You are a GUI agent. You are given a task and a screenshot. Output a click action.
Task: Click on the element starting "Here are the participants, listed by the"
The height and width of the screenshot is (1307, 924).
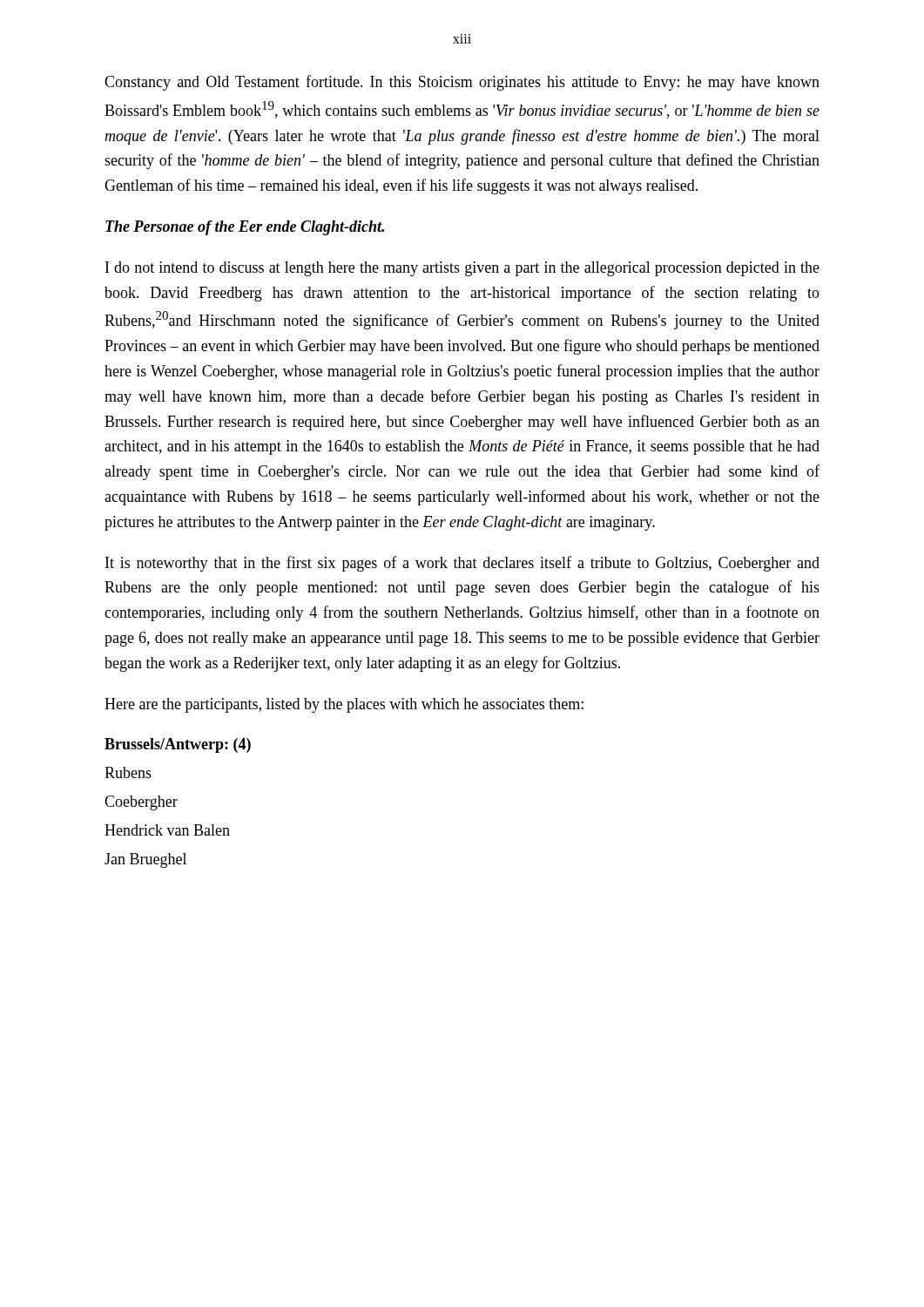click(345, 704)
